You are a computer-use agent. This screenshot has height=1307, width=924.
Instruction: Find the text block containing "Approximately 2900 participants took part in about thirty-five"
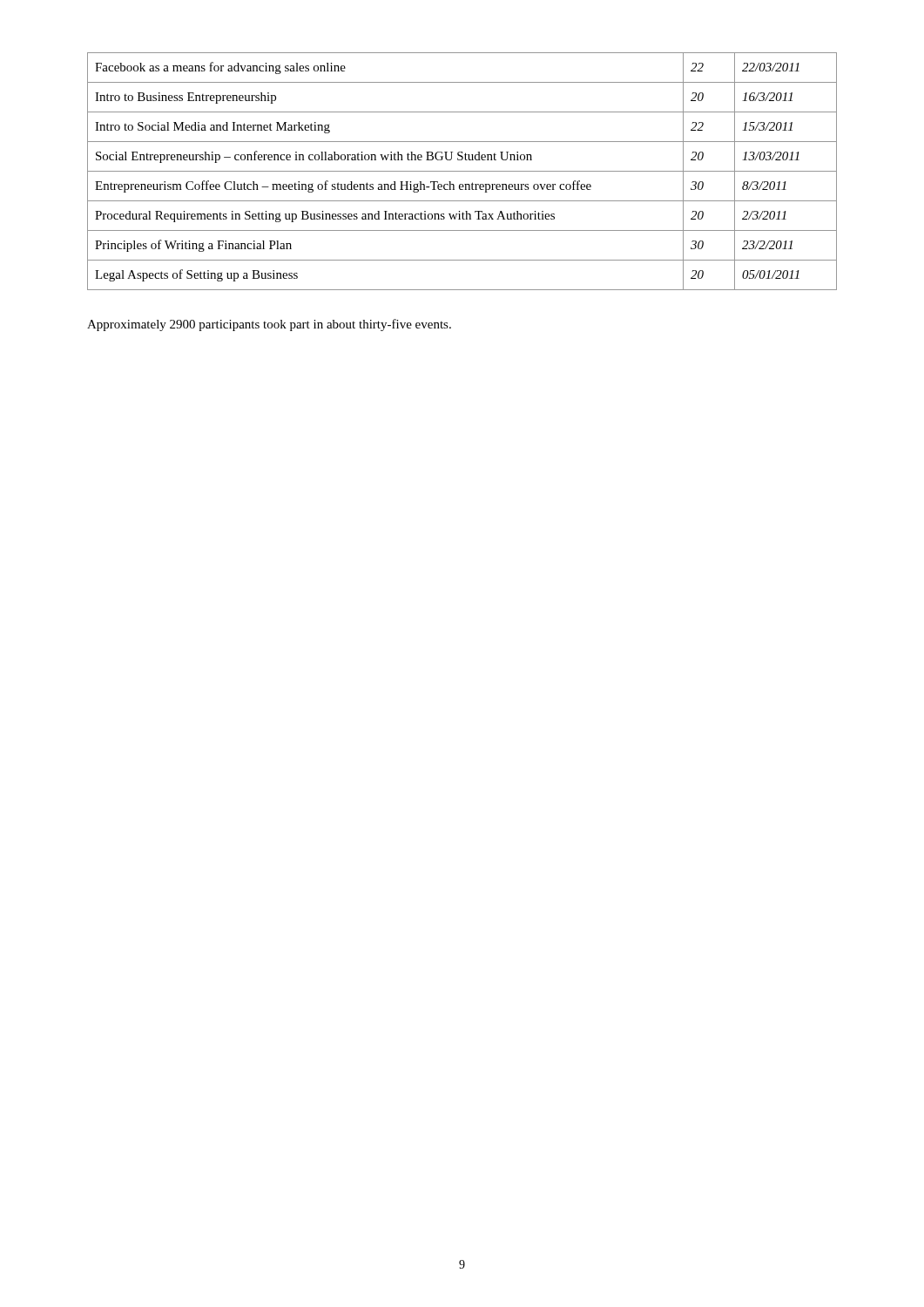tap(269, 325)
